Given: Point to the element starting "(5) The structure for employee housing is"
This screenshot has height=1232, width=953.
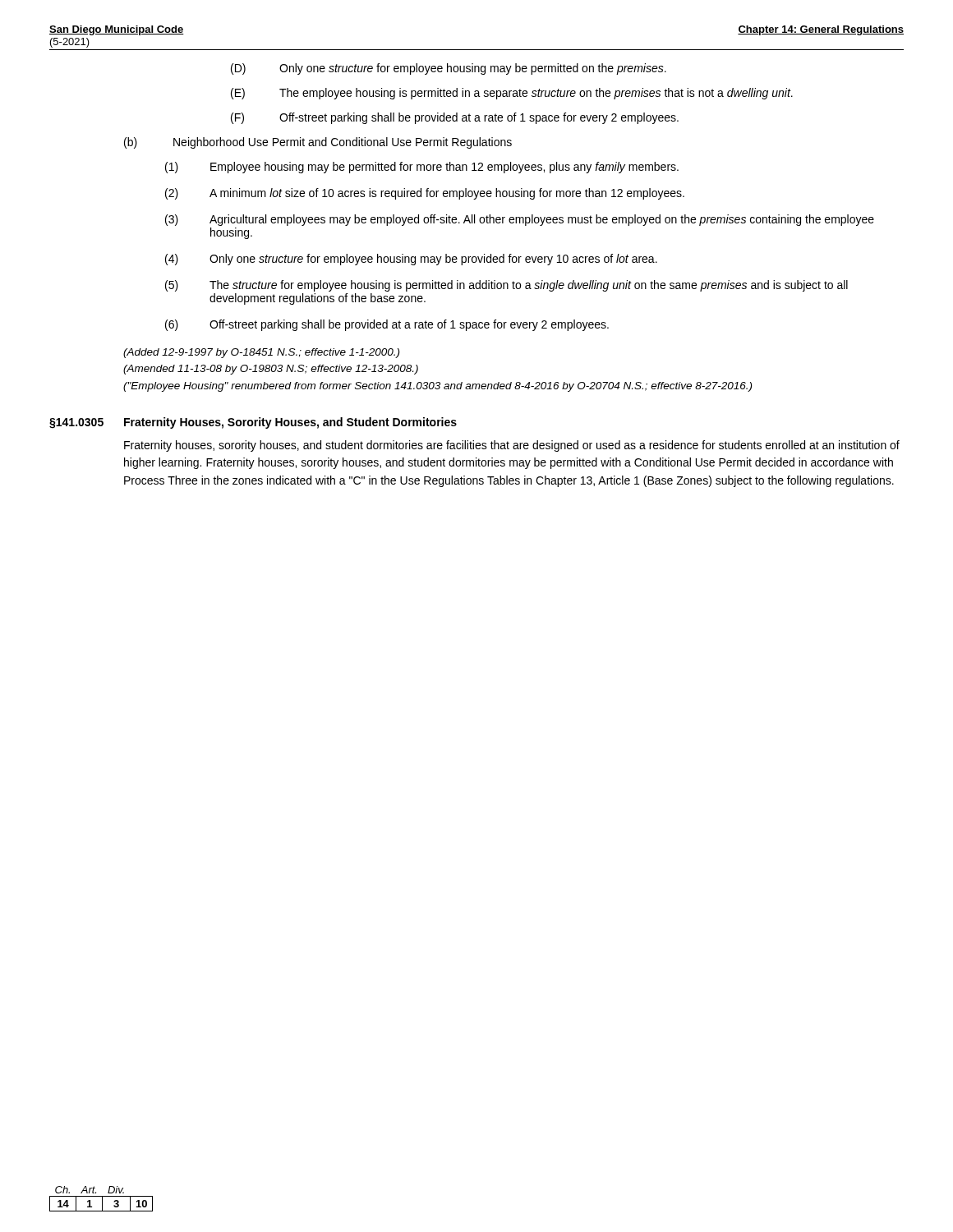Looking at the screenshot, I should (534, 292).
